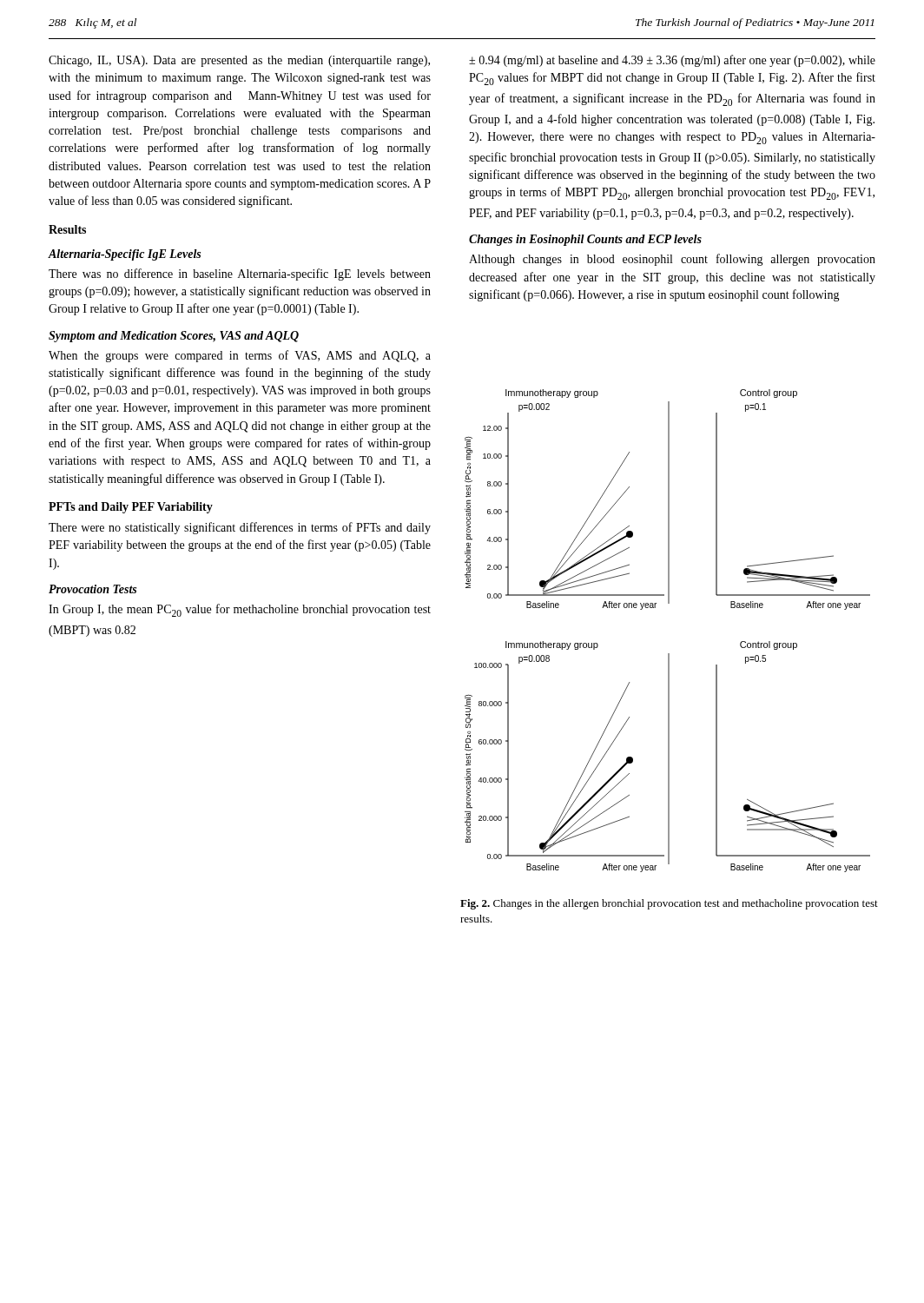Locate the passage starting "There were no statistically significant differences in terms"
Viewport: 924px width, 1303px height.
coord(240,546)
